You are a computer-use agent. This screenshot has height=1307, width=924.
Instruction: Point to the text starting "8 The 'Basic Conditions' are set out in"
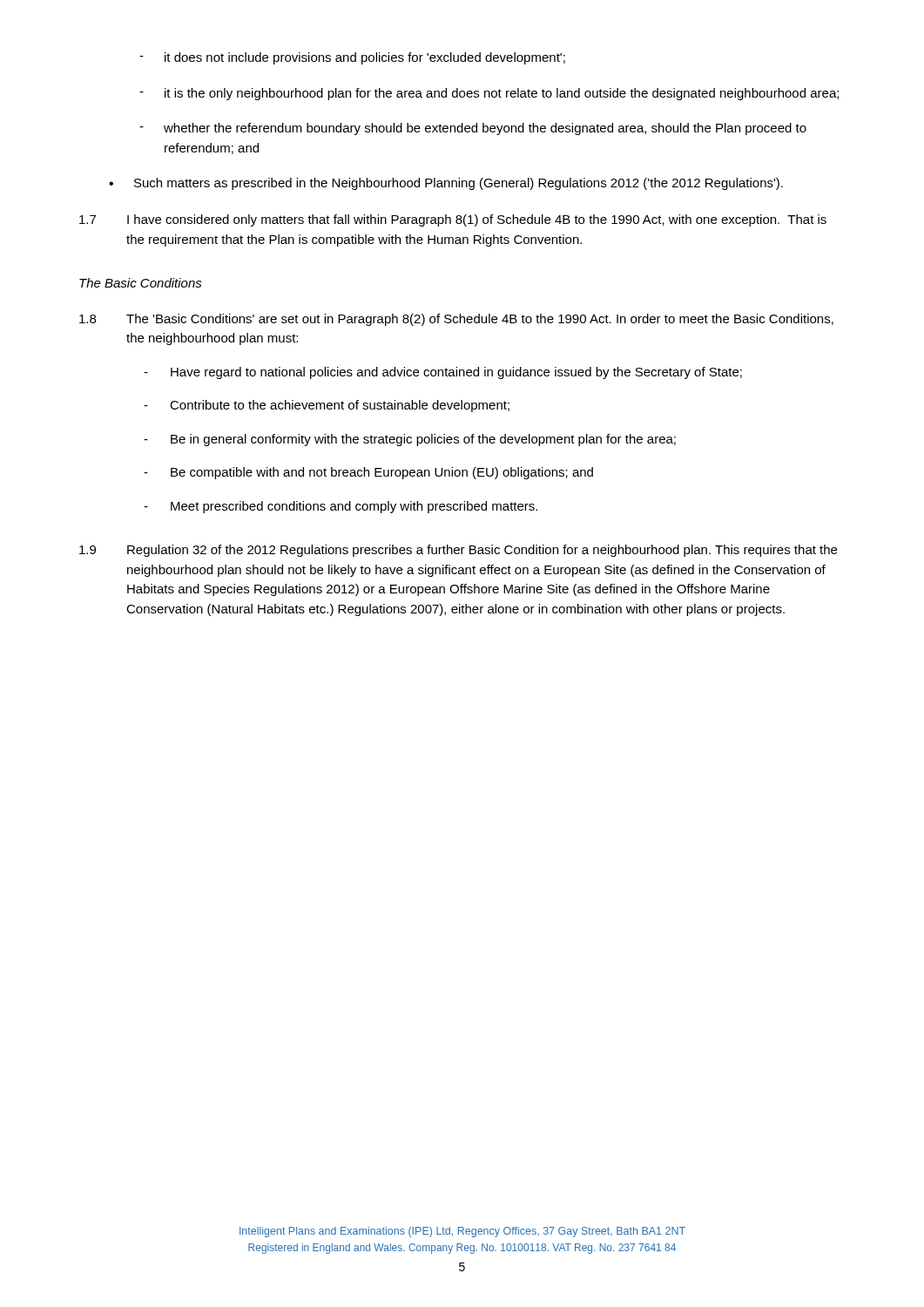click(462, 419)
